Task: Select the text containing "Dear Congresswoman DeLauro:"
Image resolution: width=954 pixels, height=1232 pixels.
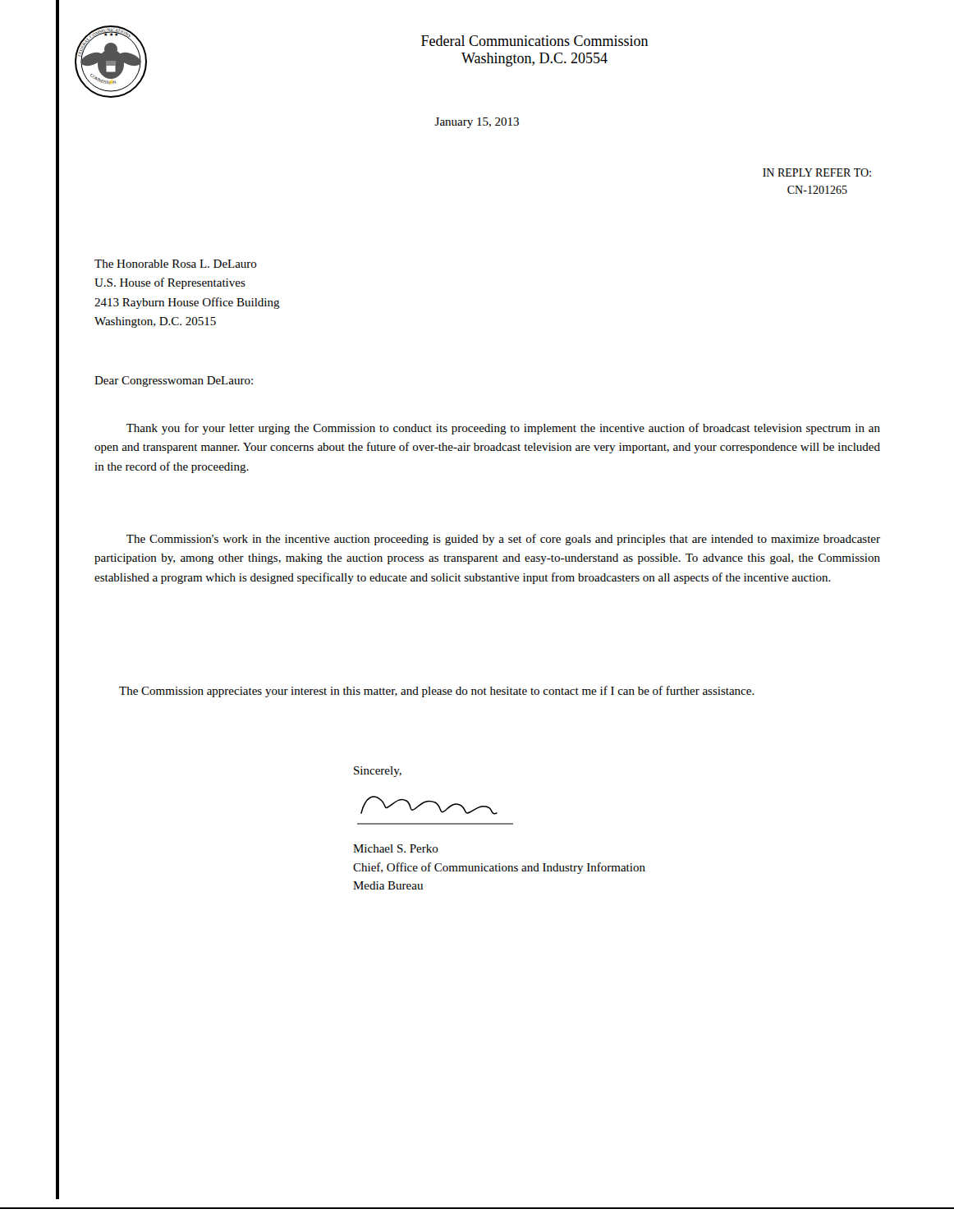Action: coord(174,380)
